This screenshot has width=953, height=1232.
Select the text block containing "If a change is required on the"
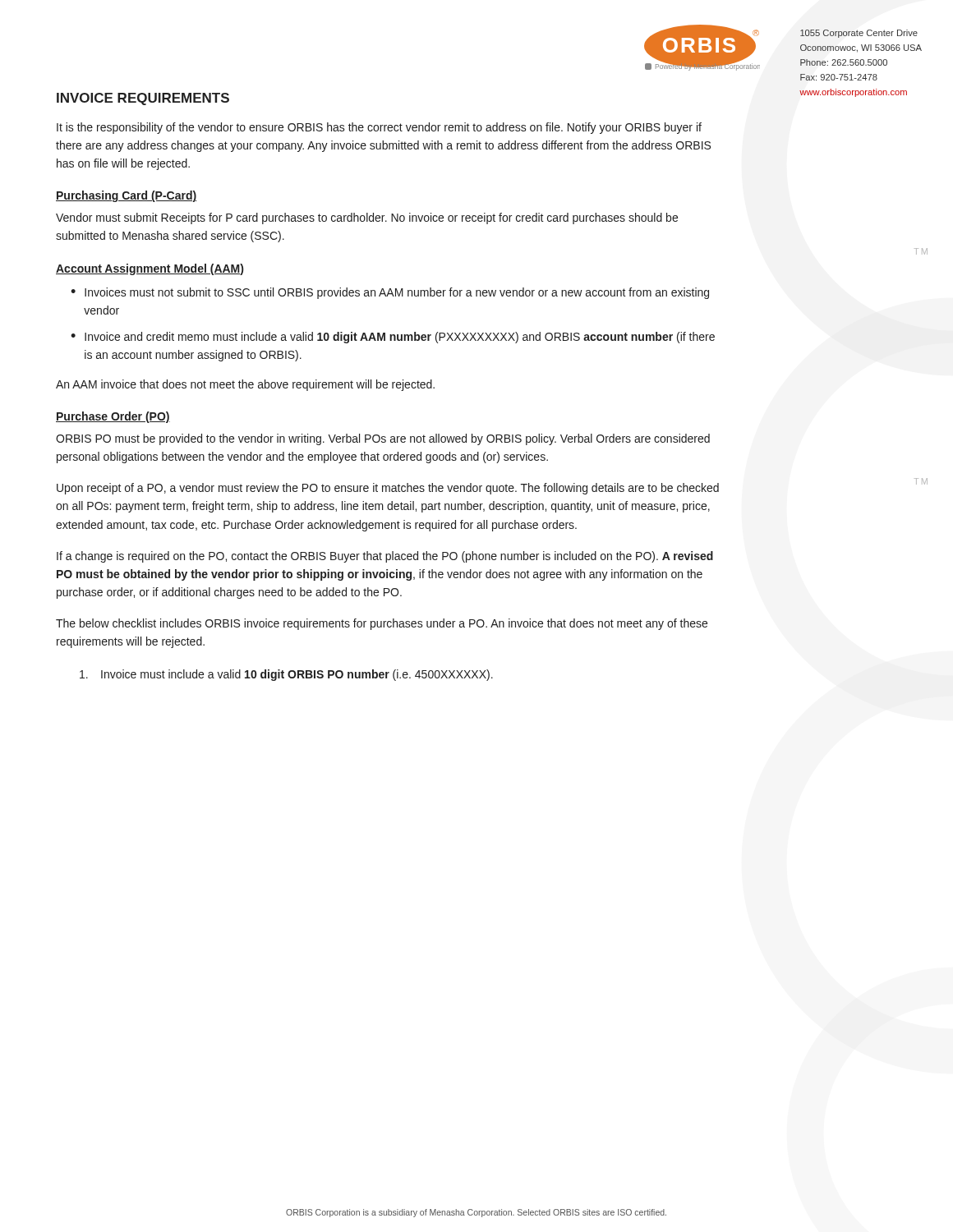tap(385, 574)
